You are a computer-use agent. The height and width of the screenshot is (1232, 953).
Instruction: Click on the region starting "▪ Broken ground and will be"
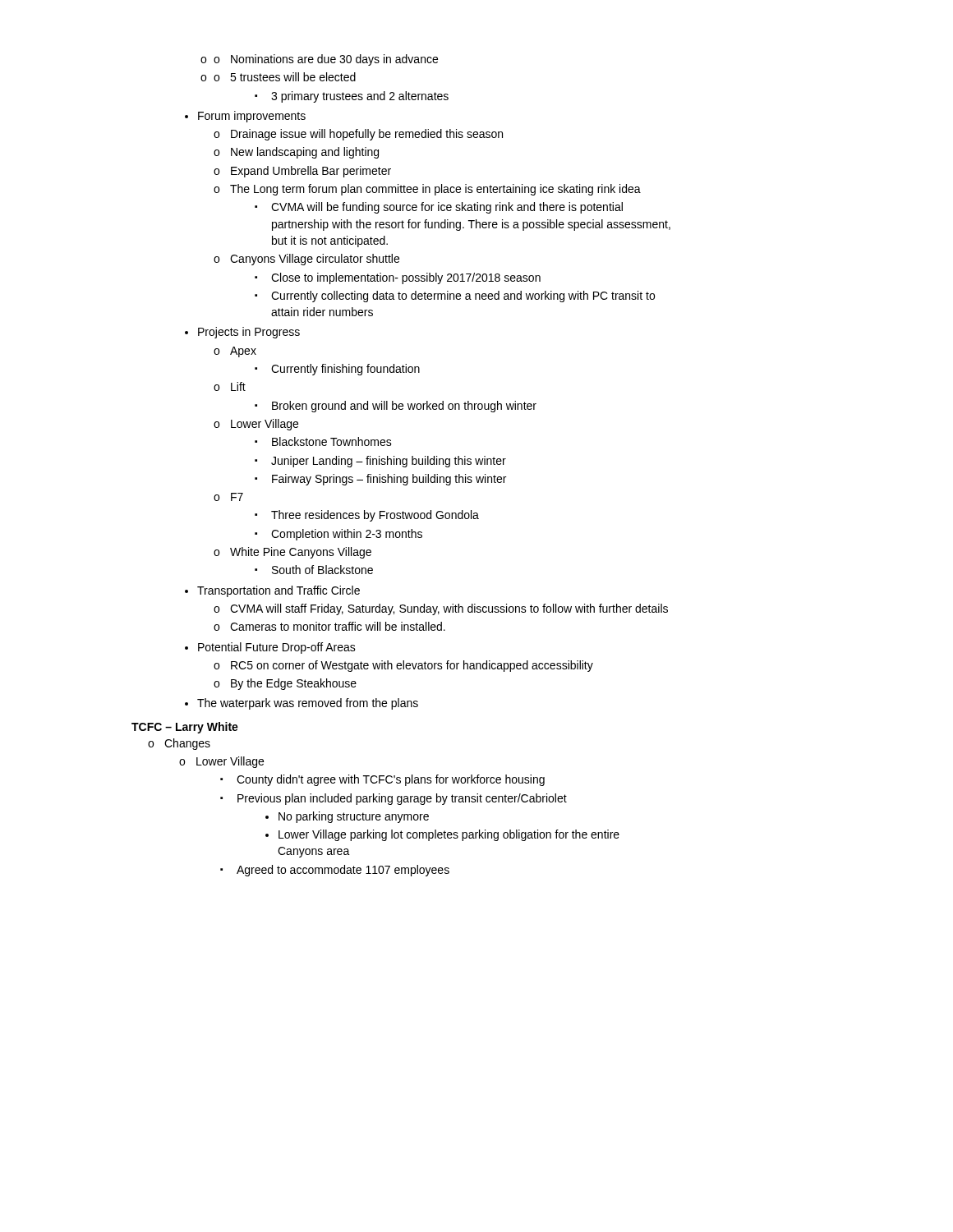[396, 407]
